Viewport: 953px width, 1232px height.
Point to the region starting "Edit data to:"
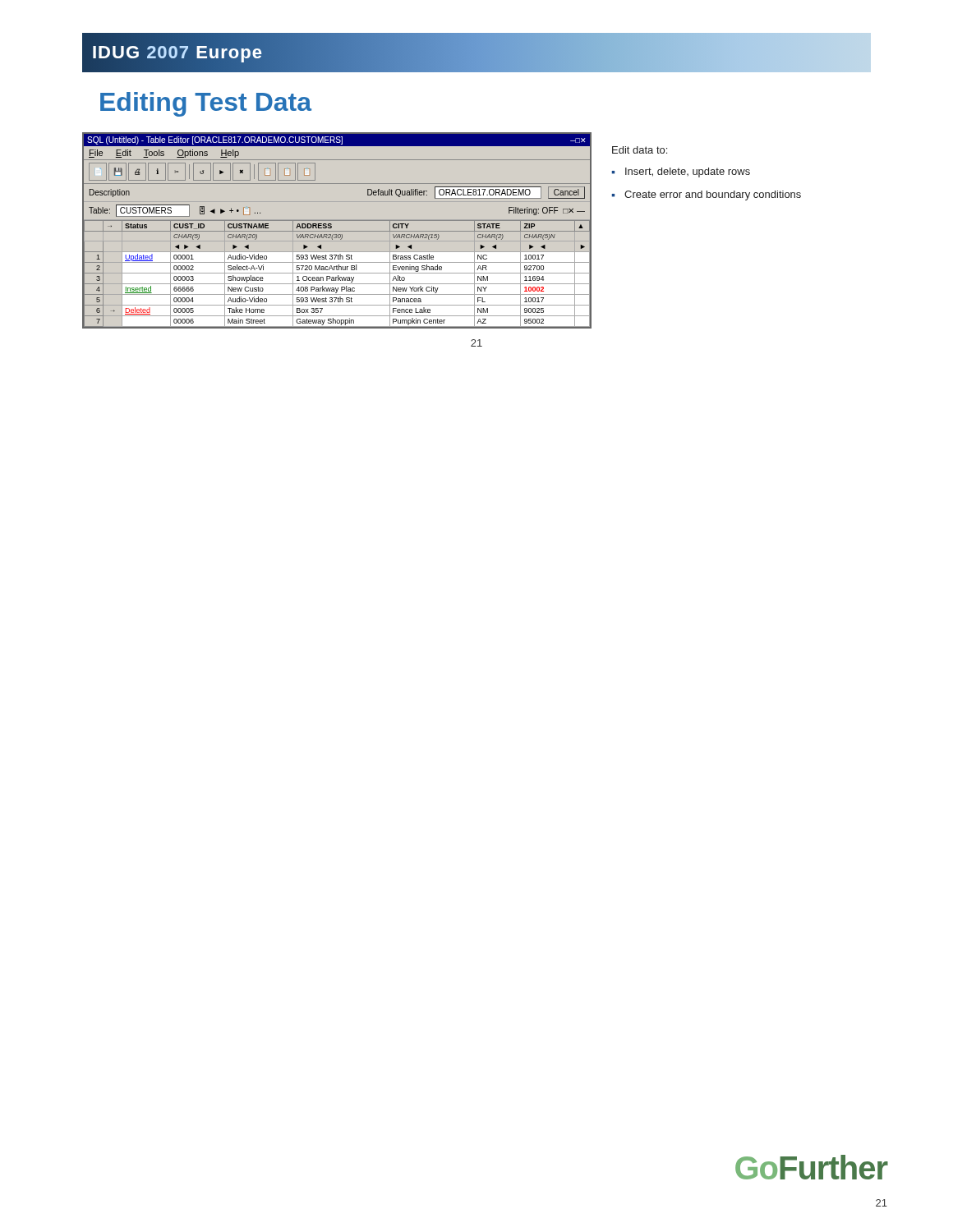[640, 150]
